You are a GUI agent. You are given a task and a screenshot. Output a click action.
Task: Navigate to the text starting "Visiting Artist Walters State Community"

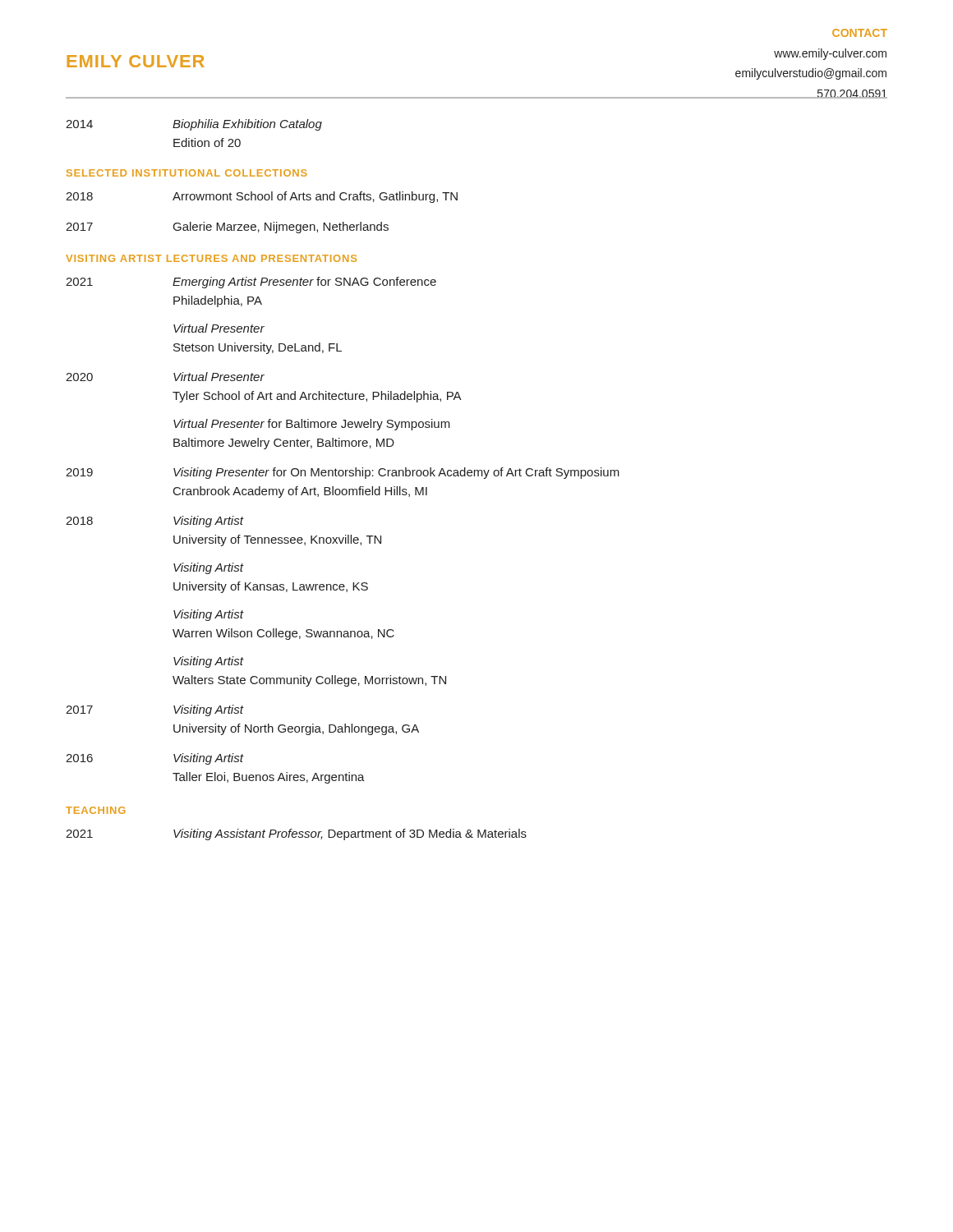209,662
